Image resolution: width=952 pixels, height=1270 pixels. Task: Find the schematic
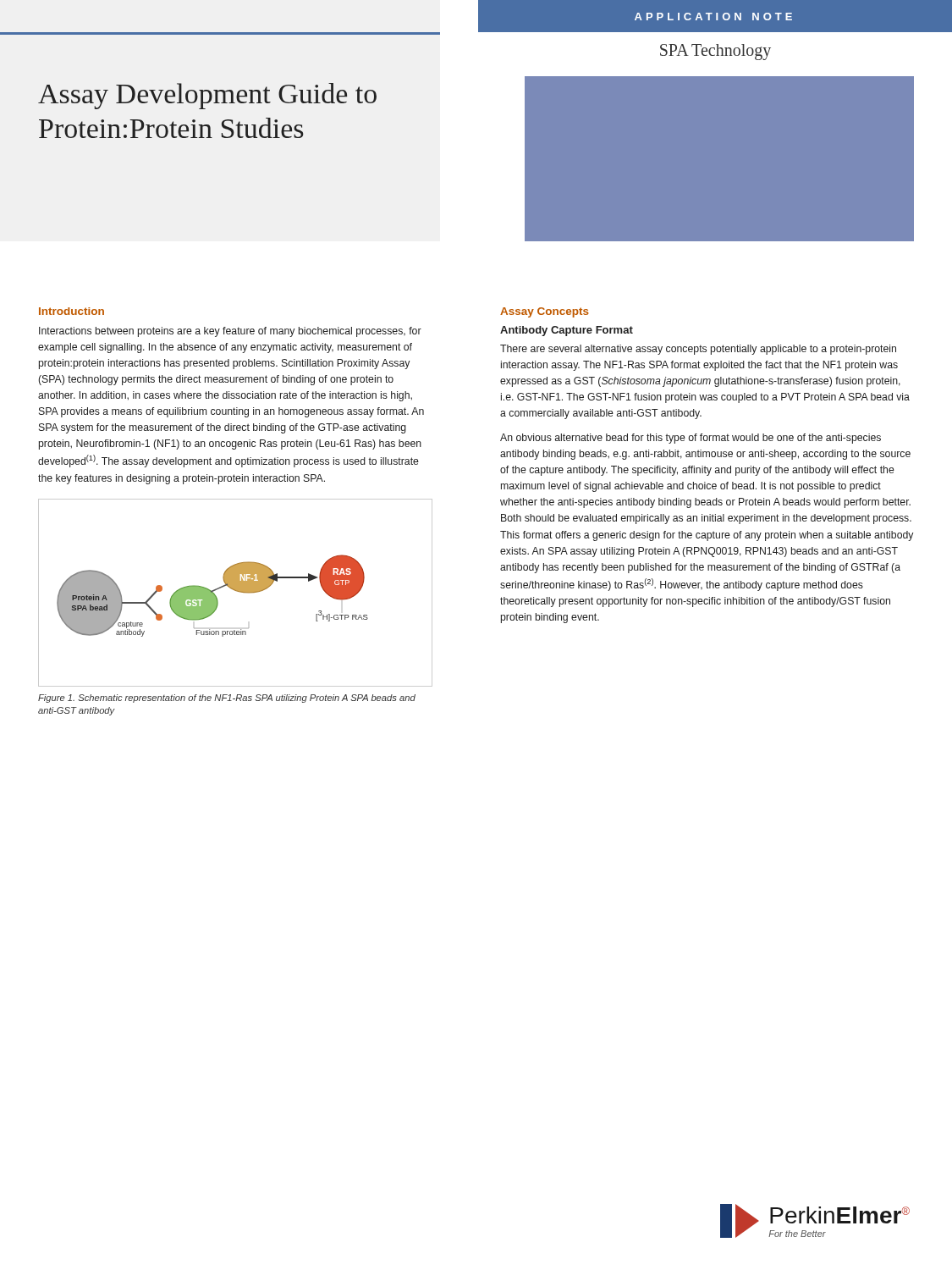pos(235,592)
